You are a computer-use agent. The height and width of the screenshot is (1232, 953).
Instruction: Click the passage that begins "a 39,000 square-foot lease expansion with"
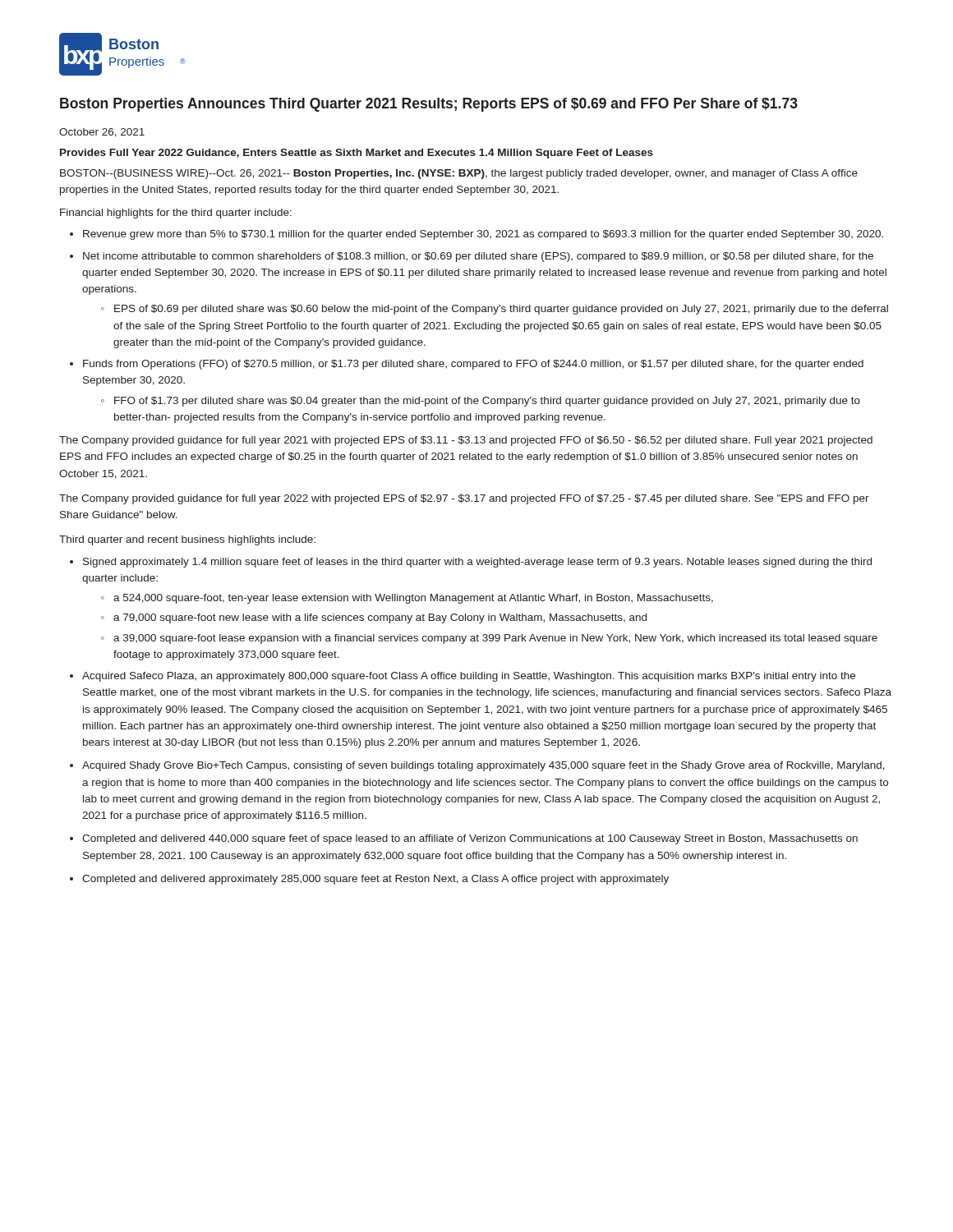click(496, 646)
